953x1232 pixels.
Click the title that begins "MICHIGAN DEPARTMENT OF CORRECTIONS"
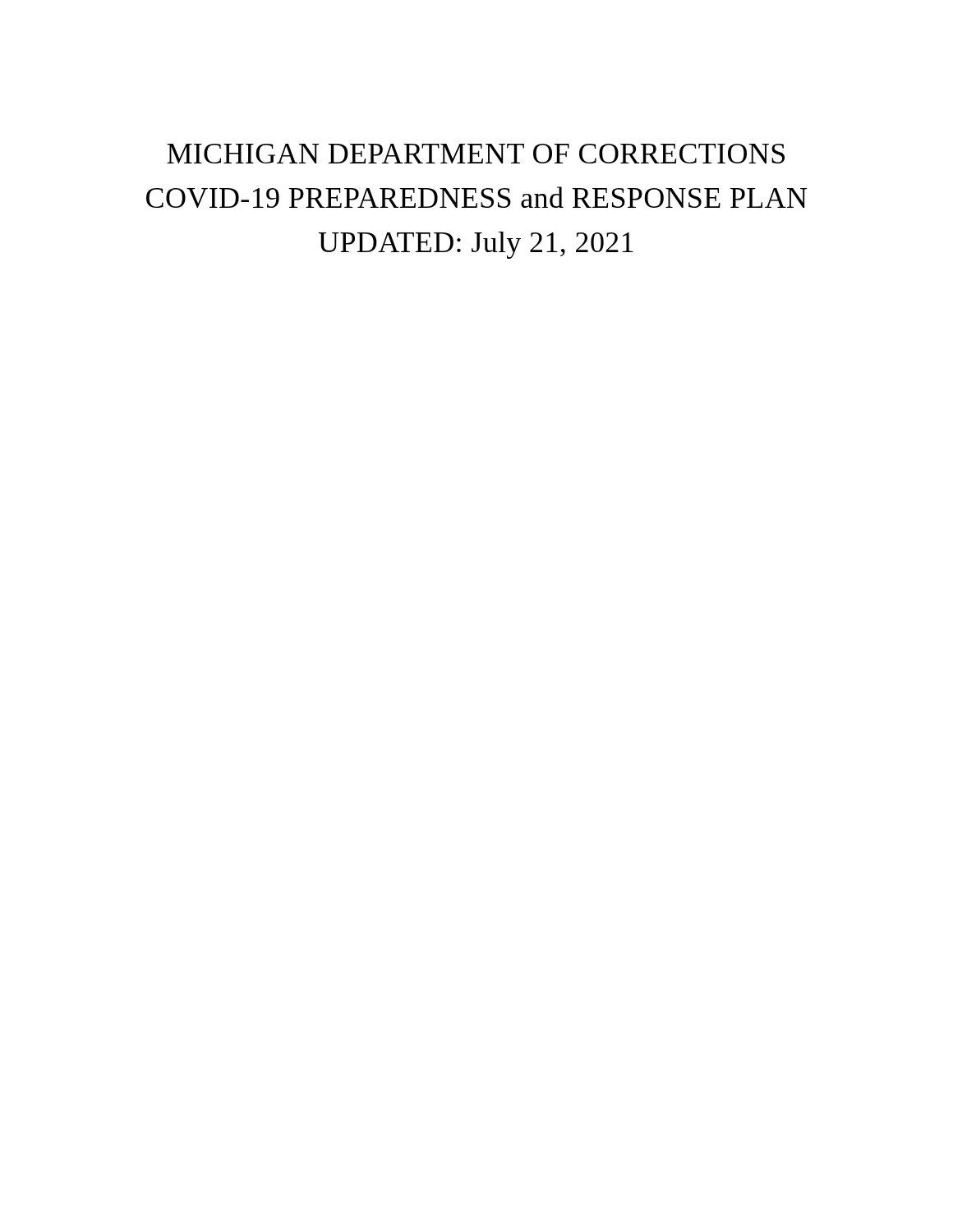[476, 198]
